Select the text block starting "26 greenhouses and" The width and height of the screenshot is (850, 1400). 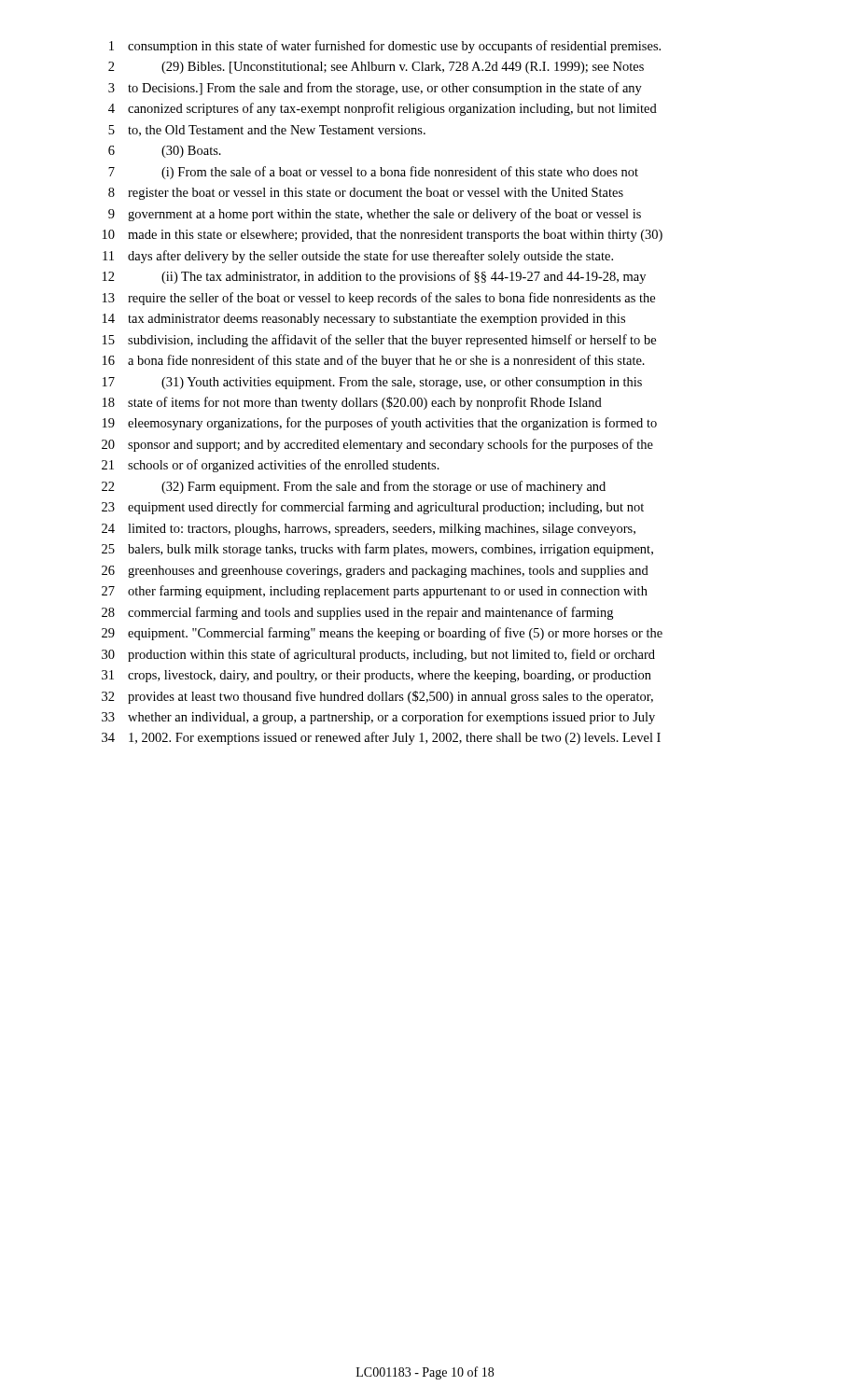pyautogui.click(x=439, y=570)
